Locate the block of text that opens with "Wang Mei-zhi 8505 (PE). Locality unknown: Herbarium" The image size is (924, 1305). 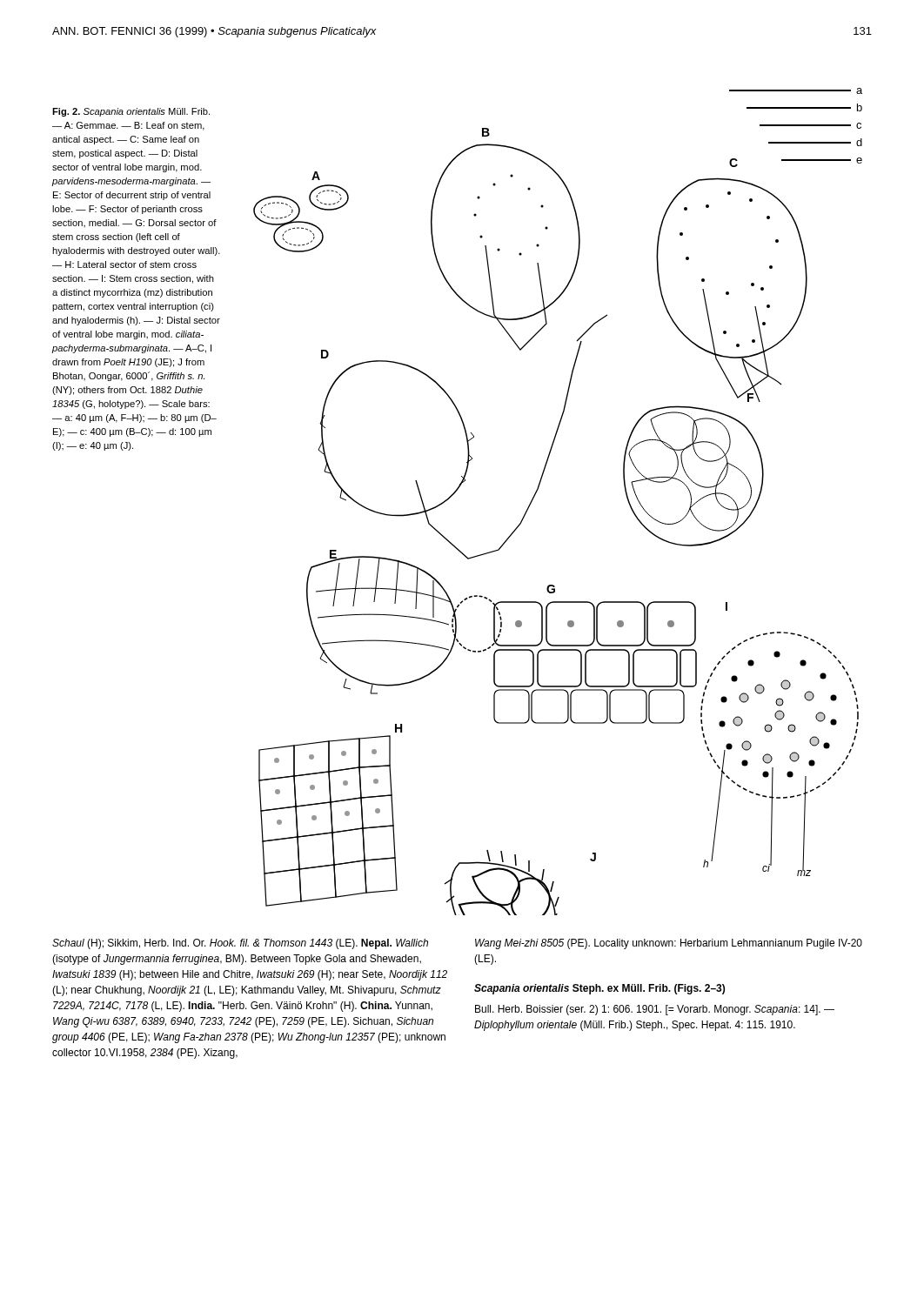point(673,951)
